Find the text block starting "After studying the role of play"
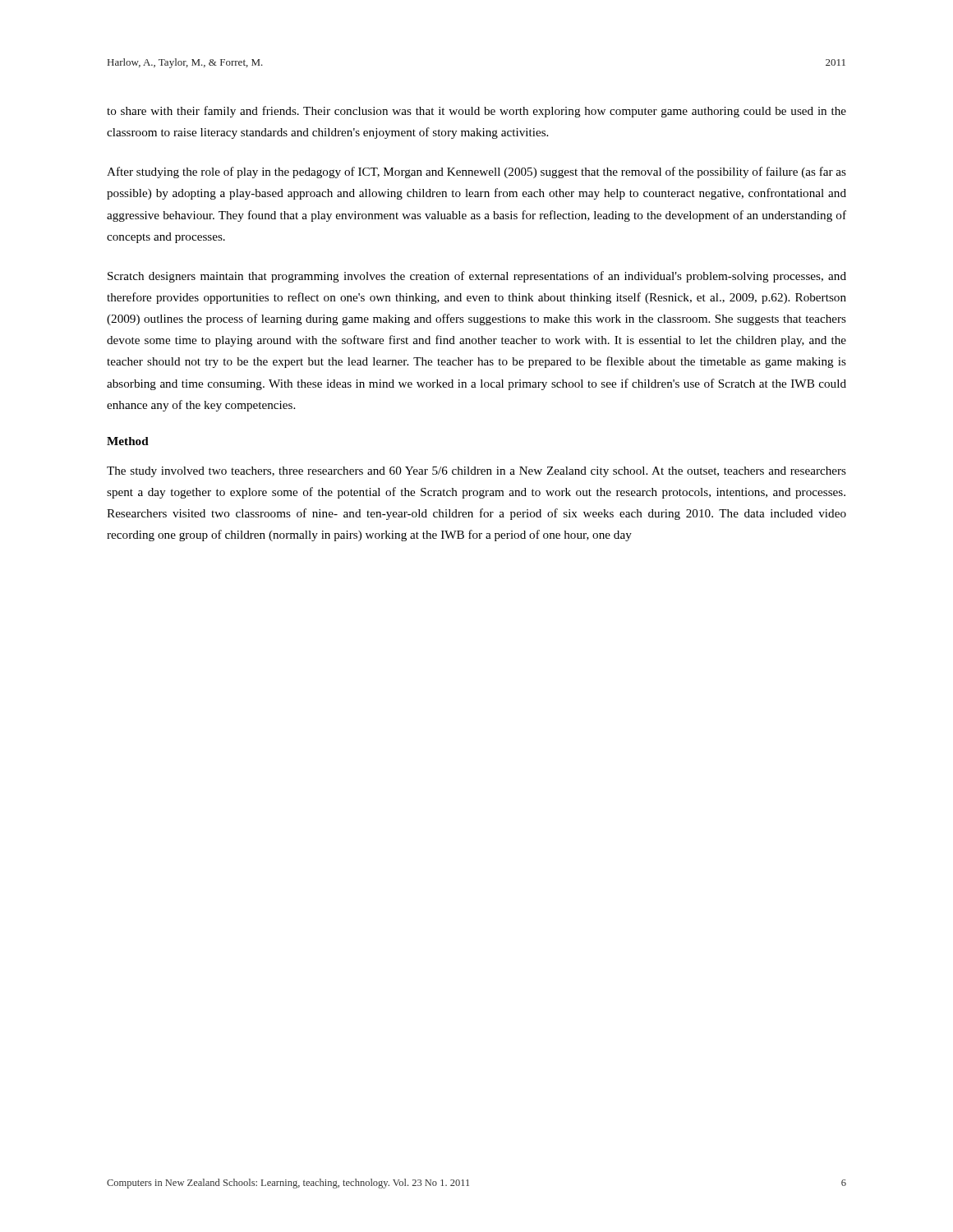Viewport: 953px width, 1232px height. tap(476, 204)
